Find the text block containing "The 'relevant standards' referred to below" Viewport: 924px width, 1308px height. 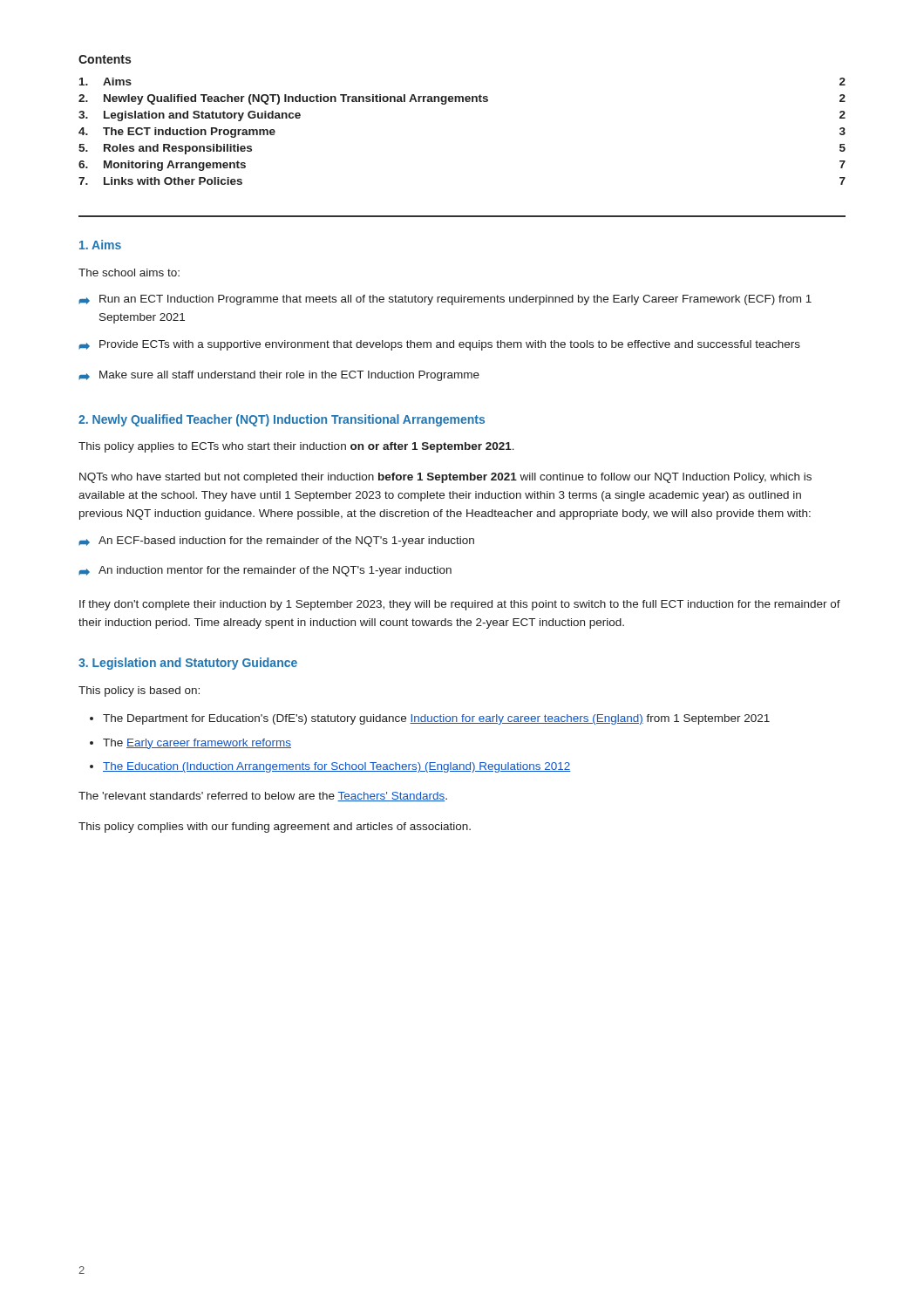point(263,797)
